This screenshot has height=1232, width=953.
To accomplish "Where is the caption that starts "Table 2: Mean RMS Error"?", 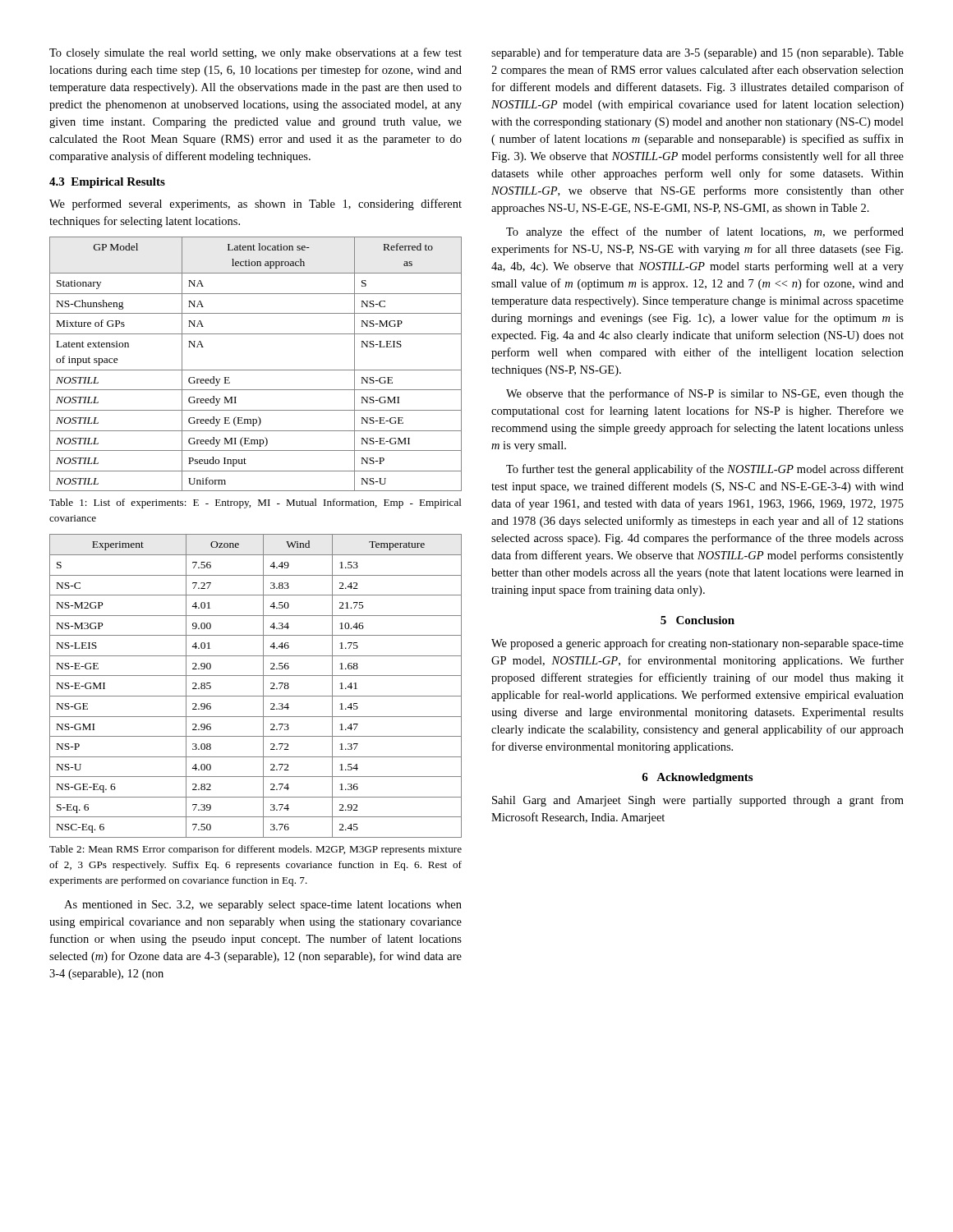I will [x=255, y=864].
